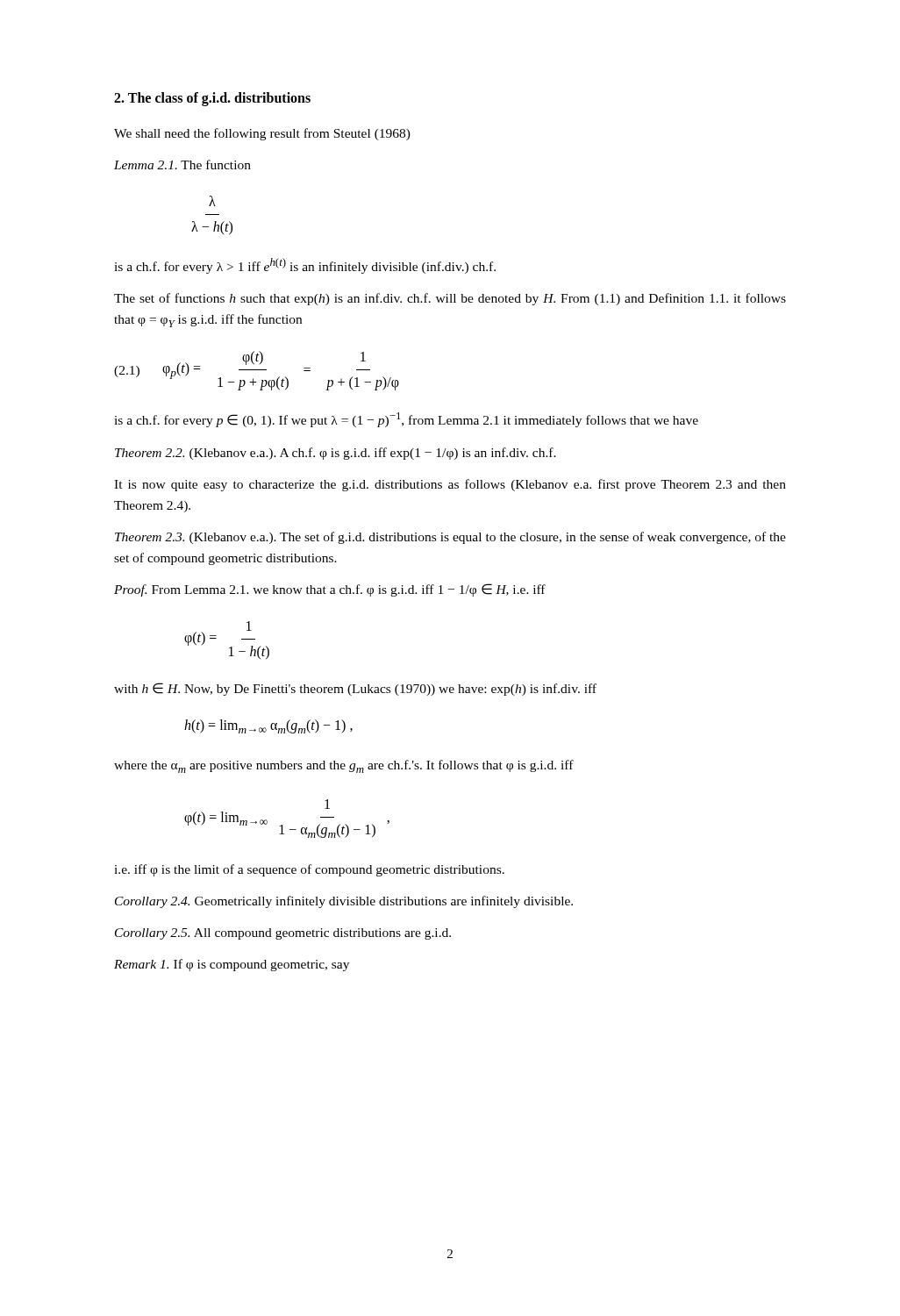Select the element starting "Theorem 2.2. (Klebanov e.a.)."
The width and height of the screenshot is (900, 1316).
(x=335, y=452)
